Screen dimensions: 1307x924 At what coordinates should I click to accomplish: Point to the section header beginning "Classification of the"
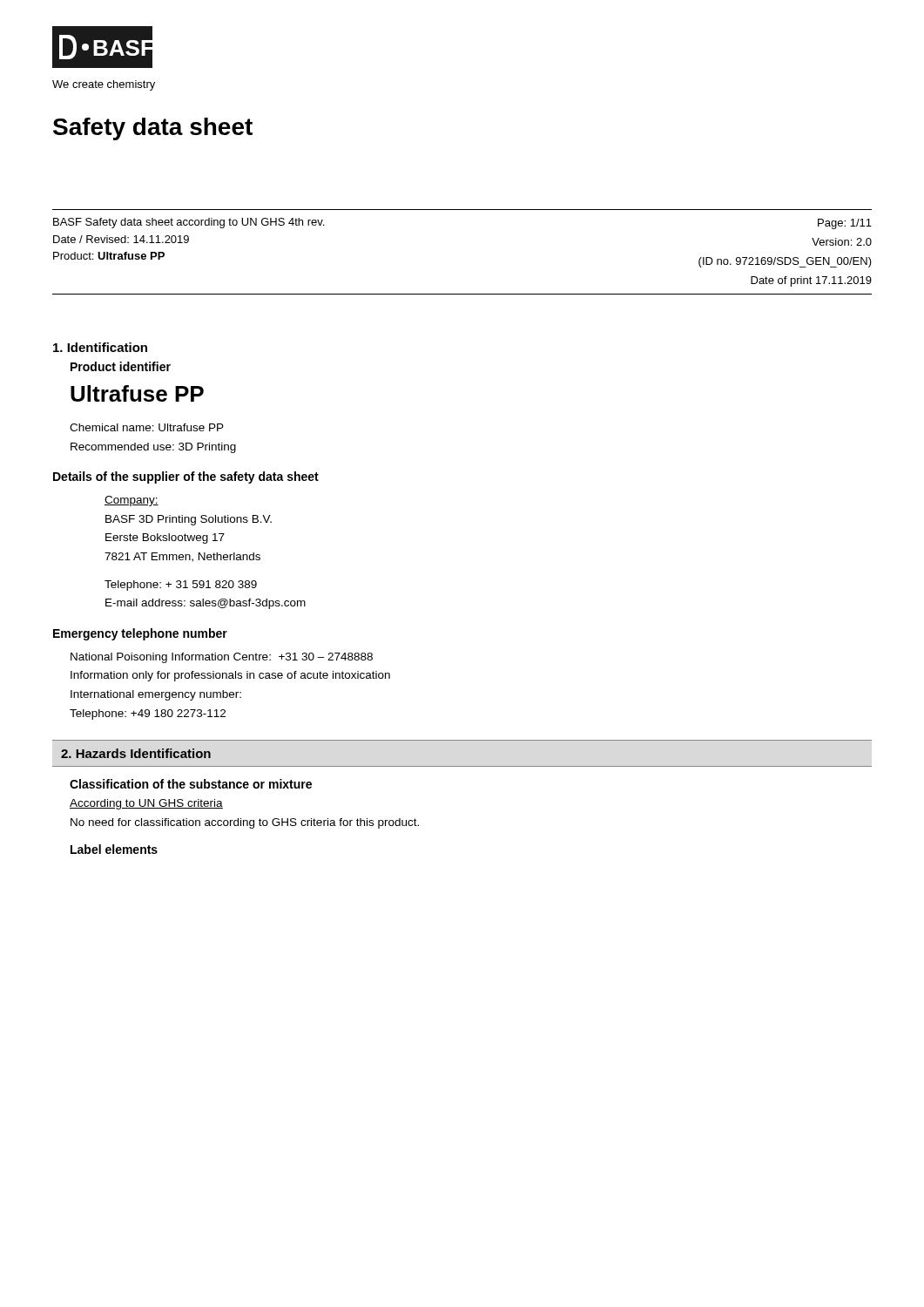(191, 784)
